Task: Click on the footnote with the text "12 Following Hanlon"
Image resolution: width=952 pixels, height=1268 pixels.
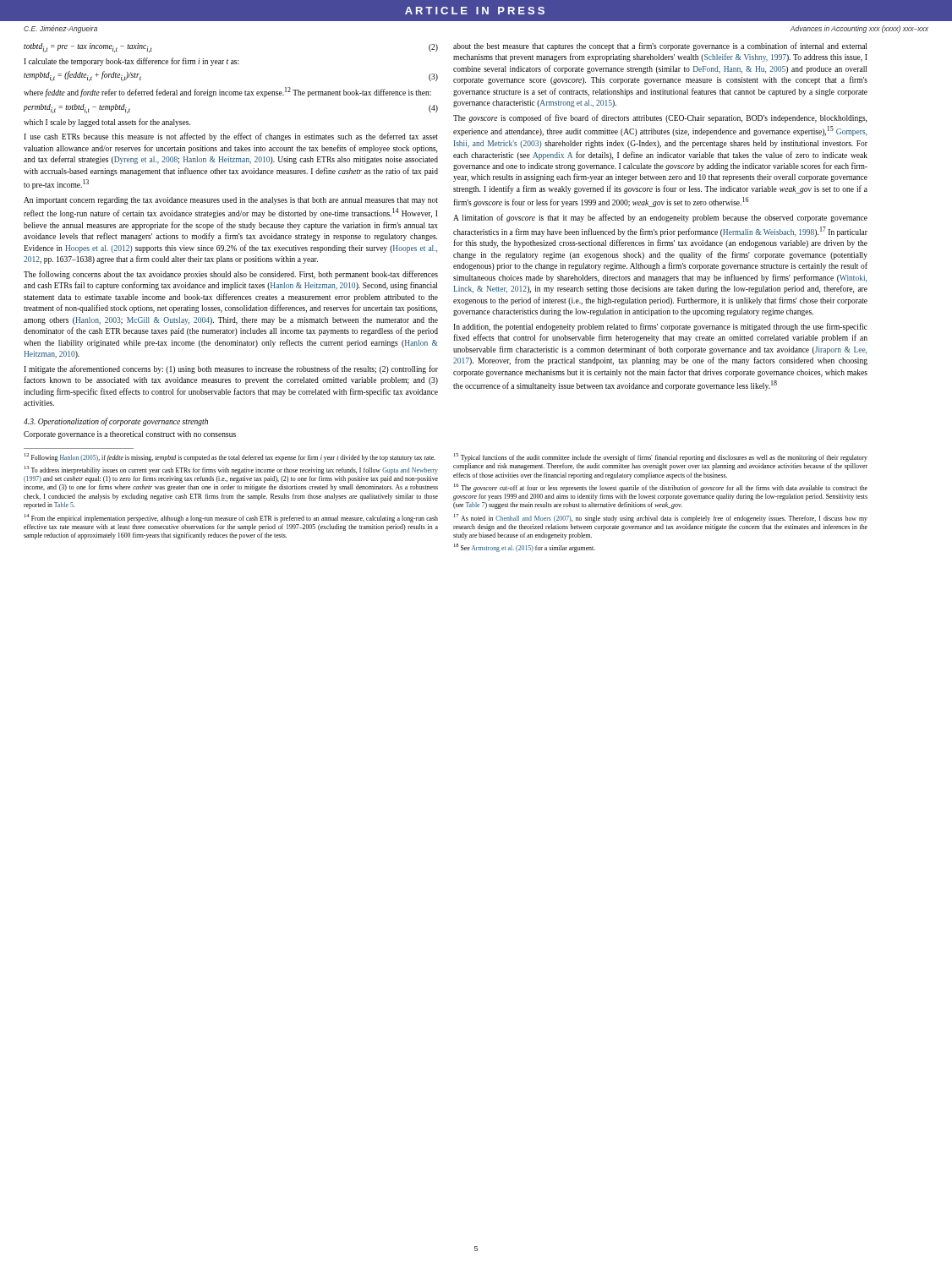Action: [230, 456]
